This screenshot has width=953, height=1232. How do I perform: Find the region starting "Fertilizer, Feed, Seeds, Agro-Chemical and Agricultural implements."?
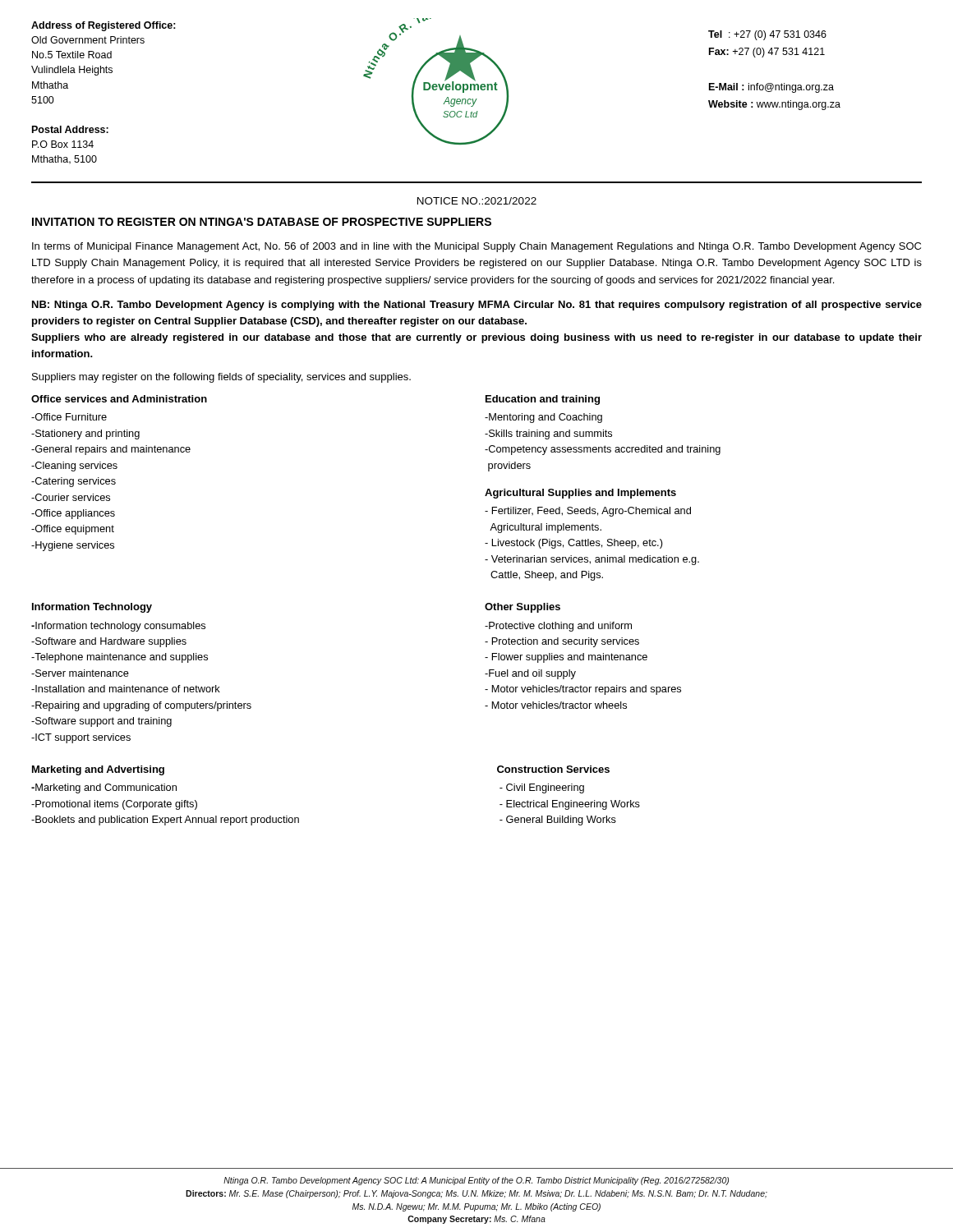(x=588, y=519)
